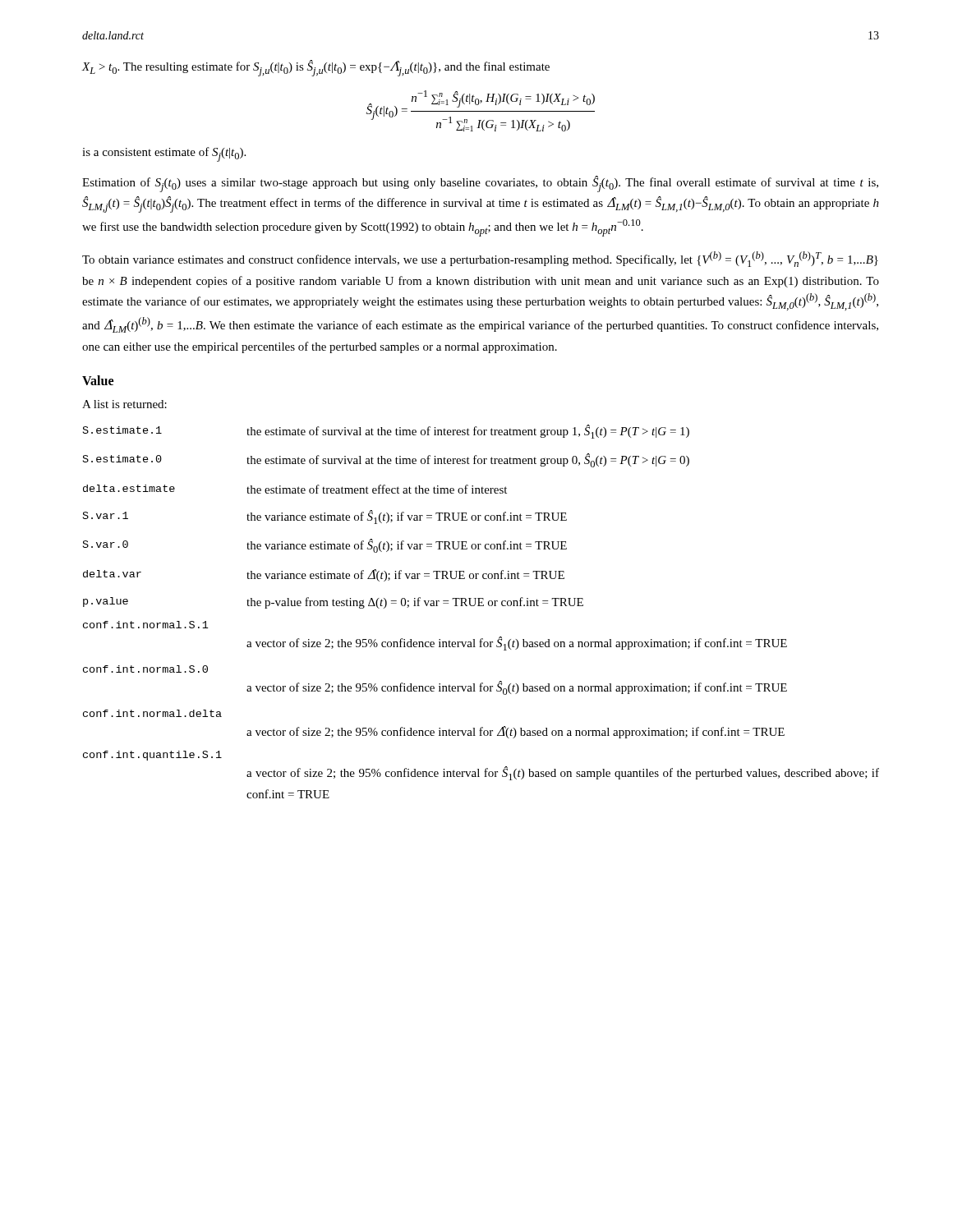Image resolution: width=953 pixels, height=1232 pixels.
Task: Find the passage starting "S.var.0 the variance"
Action: click(481, 547)
